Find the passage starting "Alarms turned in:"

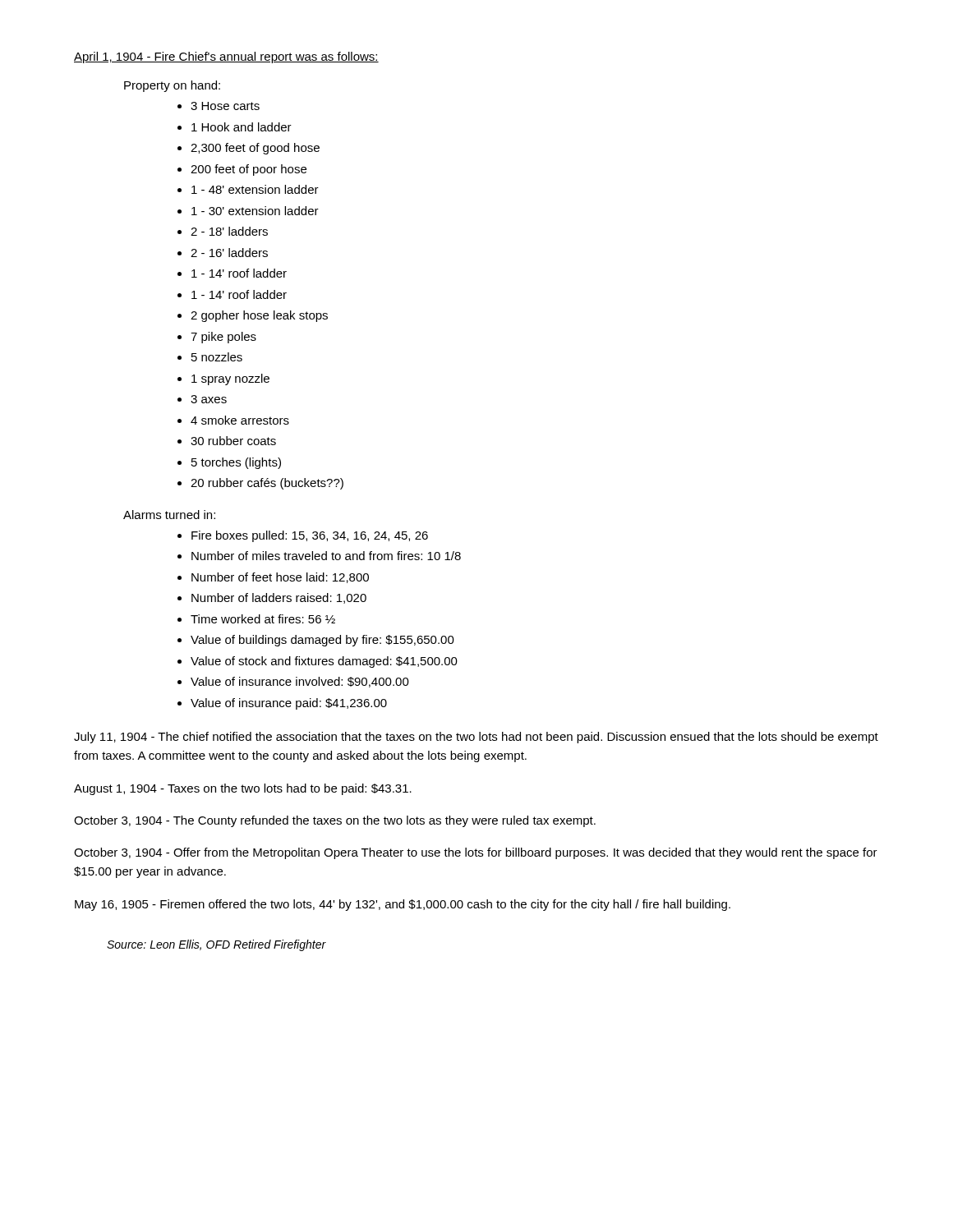170,514
